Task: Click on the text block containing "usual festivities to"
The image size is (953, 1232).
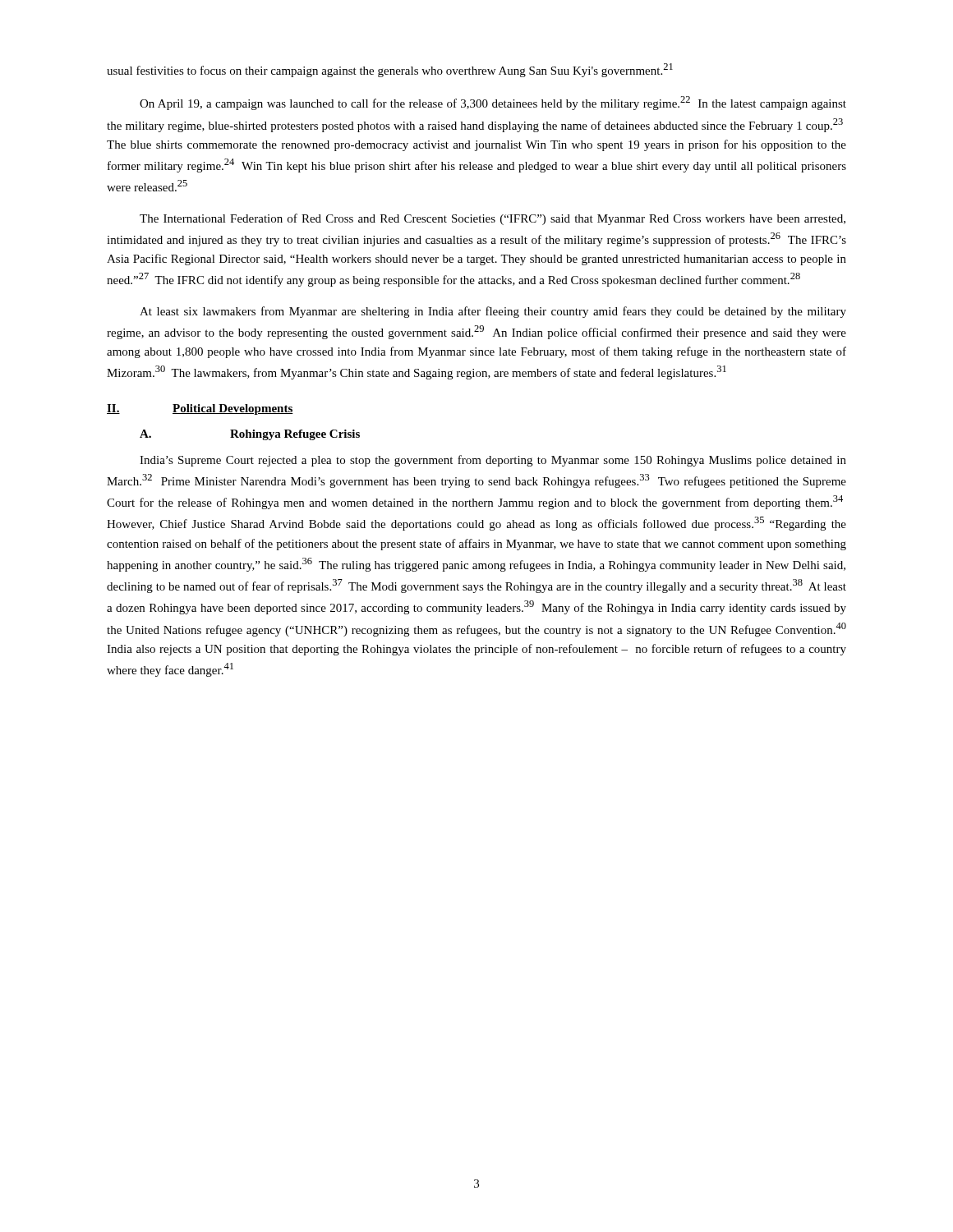Action: point(476,70)
